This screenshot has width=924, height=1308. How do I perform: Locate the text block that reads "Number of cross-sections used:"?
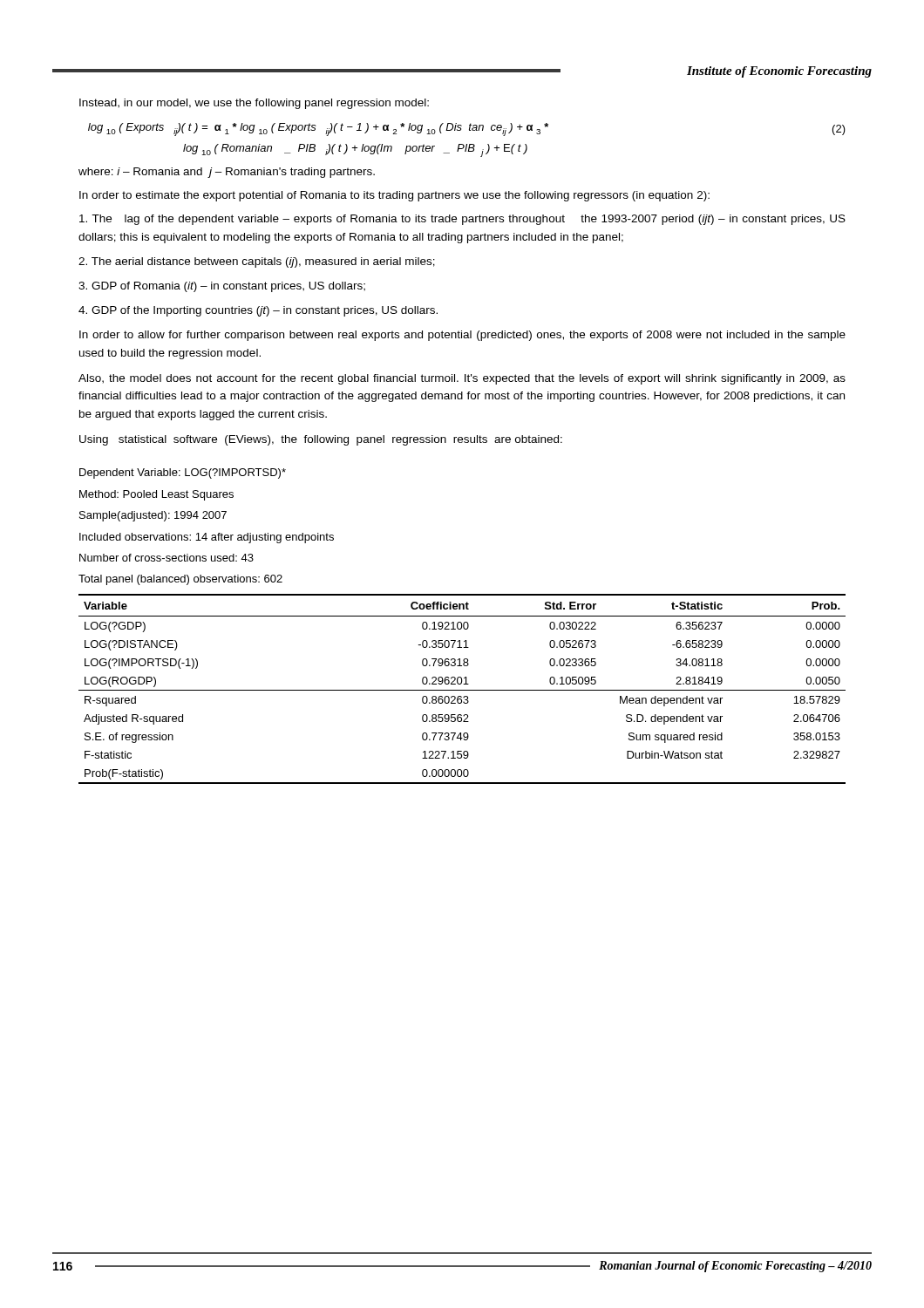coord(166,558)
